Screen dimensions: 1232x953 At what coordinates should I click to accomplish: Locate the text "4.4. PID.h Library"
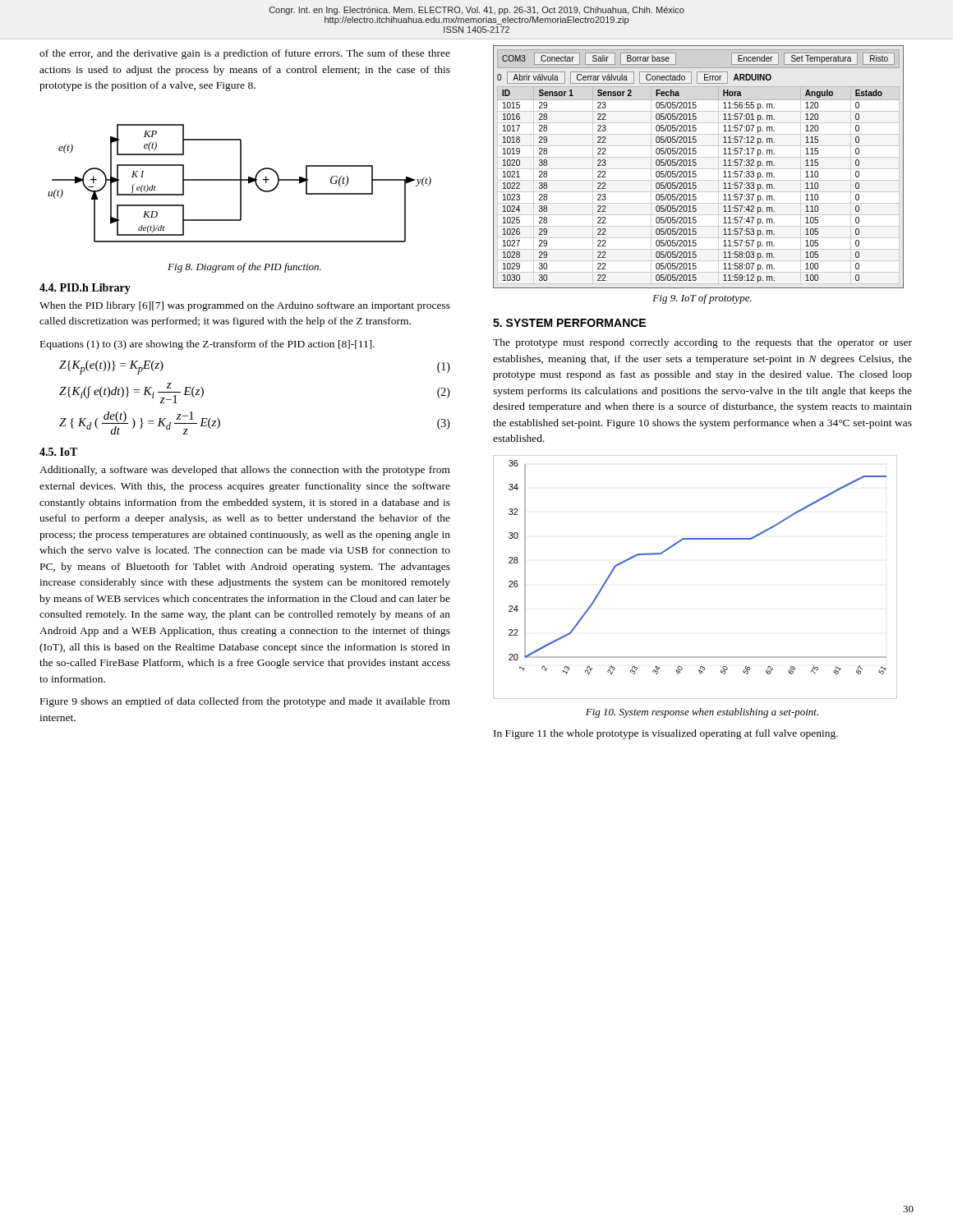click(85, 288)
